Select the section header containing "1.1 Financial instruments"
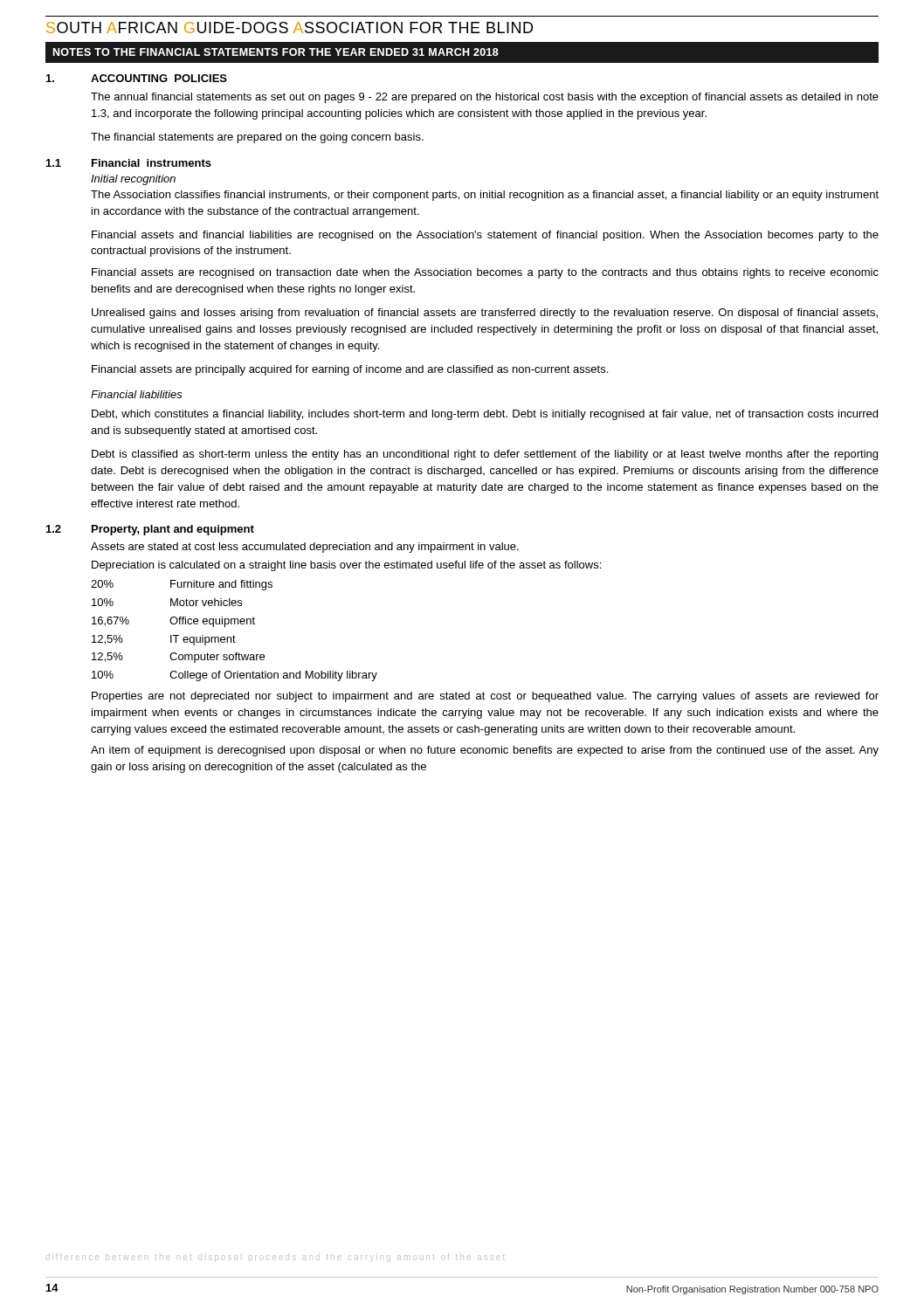 [x=128, y=163]
